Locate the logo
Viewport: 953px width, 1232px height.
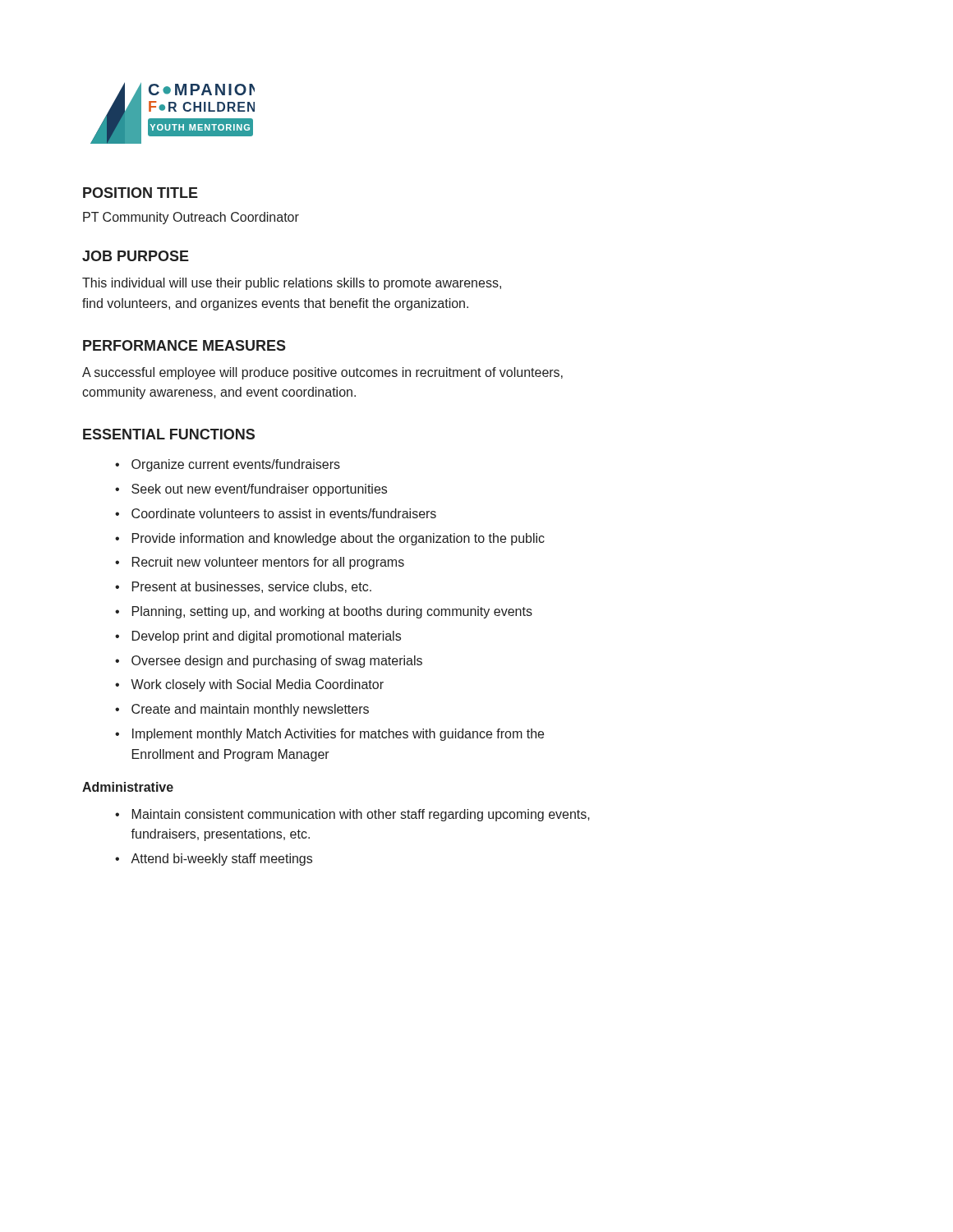click(x=476, y=110)
